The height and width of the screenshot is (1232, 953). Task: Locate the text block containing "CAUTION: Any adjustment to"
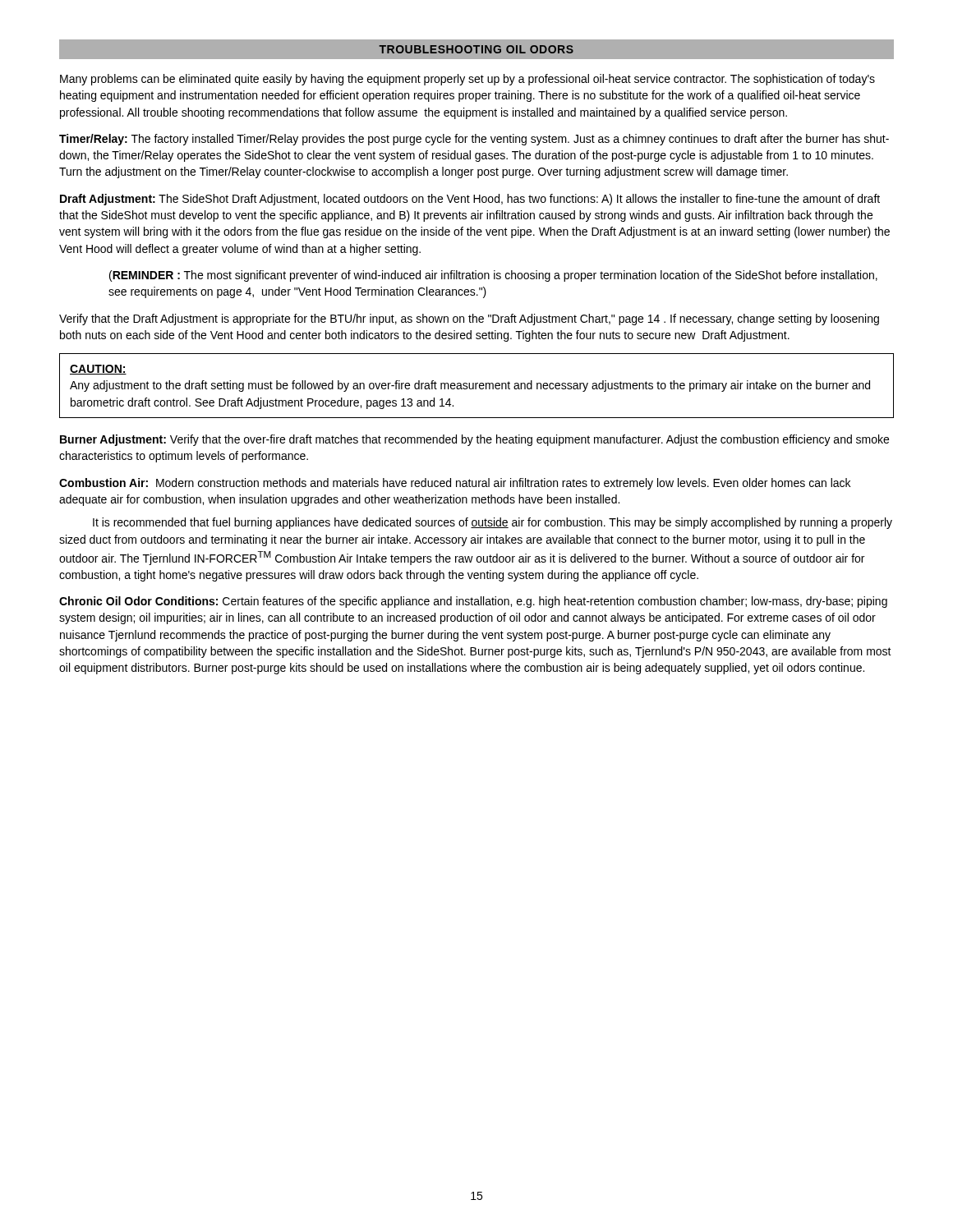470,386
